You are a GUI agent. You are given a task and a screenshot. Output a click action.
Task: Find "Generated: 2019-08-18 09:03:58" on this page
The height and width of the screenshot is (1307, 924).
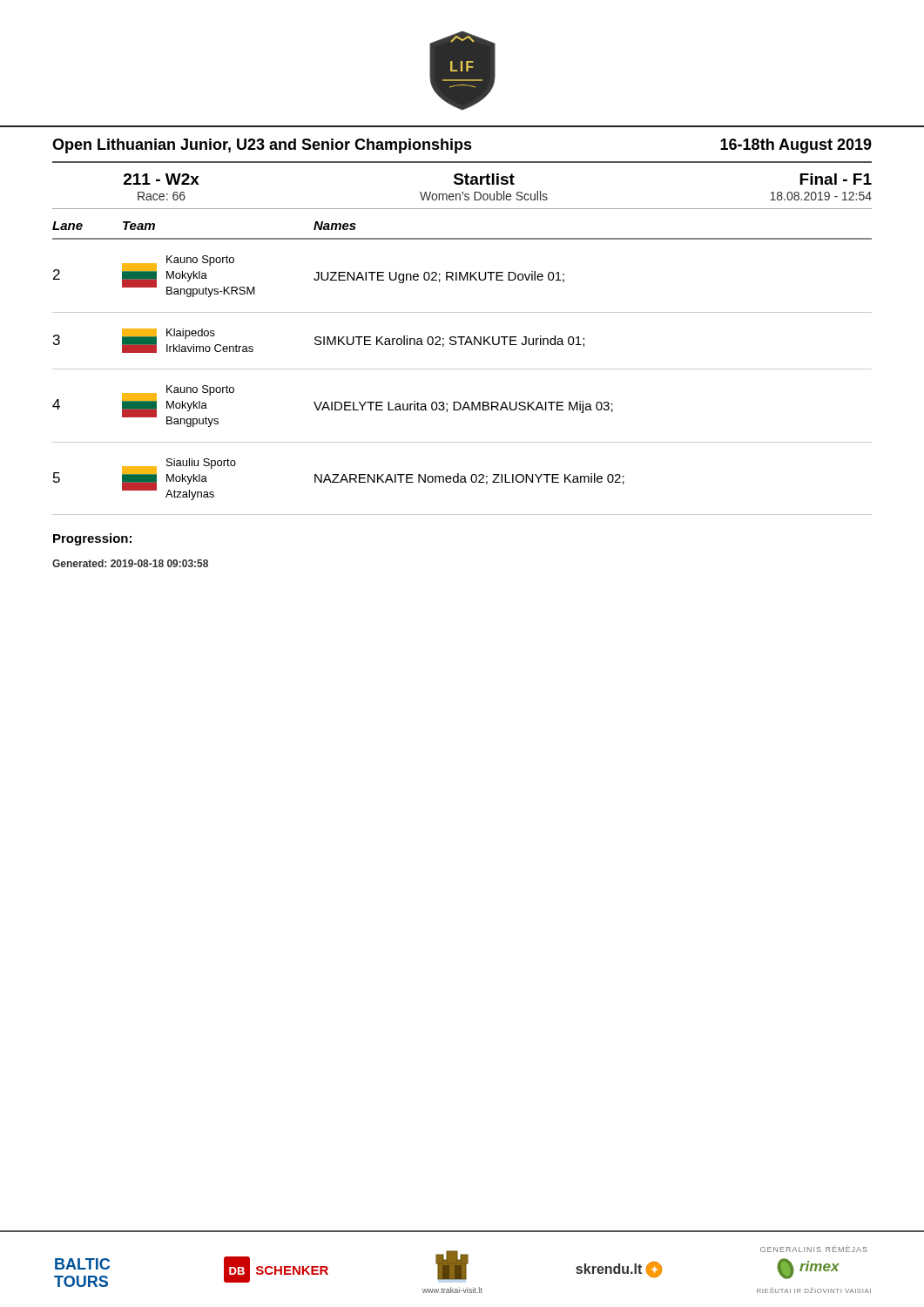[x=130, y=564]
